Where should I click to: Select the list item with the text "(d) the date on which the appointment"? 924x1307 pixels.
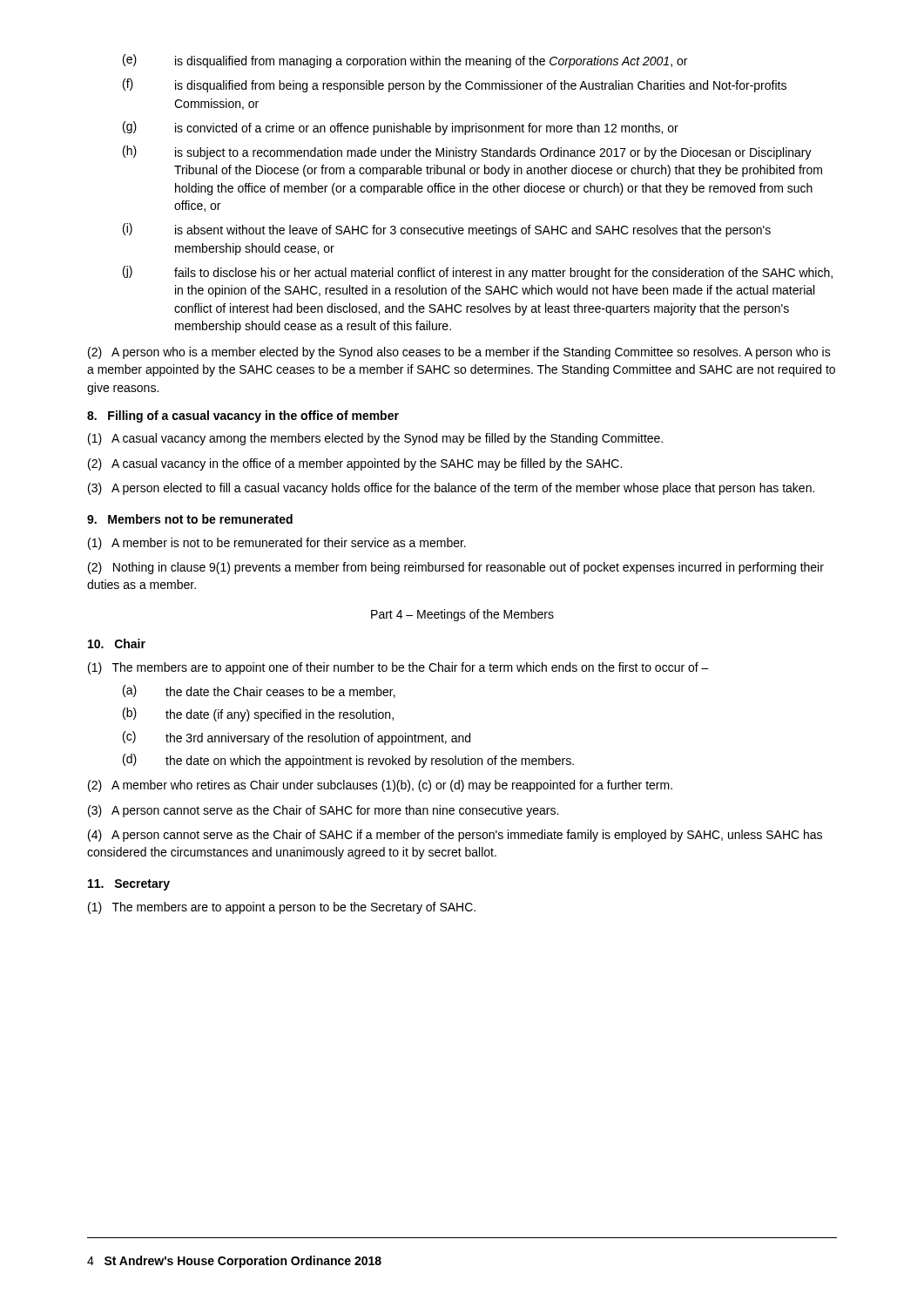(479, 761)
